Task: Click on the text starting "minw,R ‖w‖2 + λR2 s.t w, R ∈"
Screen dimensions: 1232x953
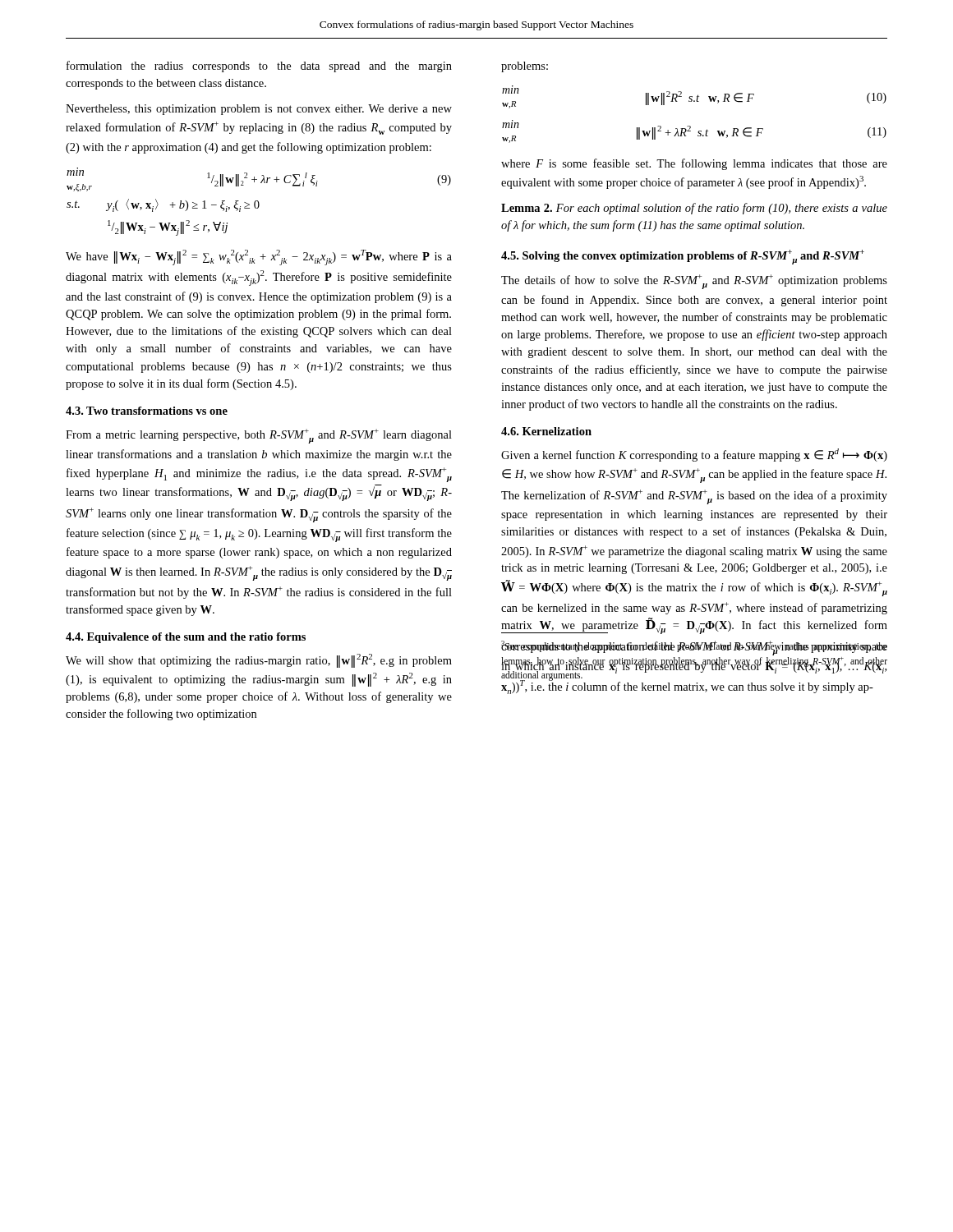Action: (694, 132)
